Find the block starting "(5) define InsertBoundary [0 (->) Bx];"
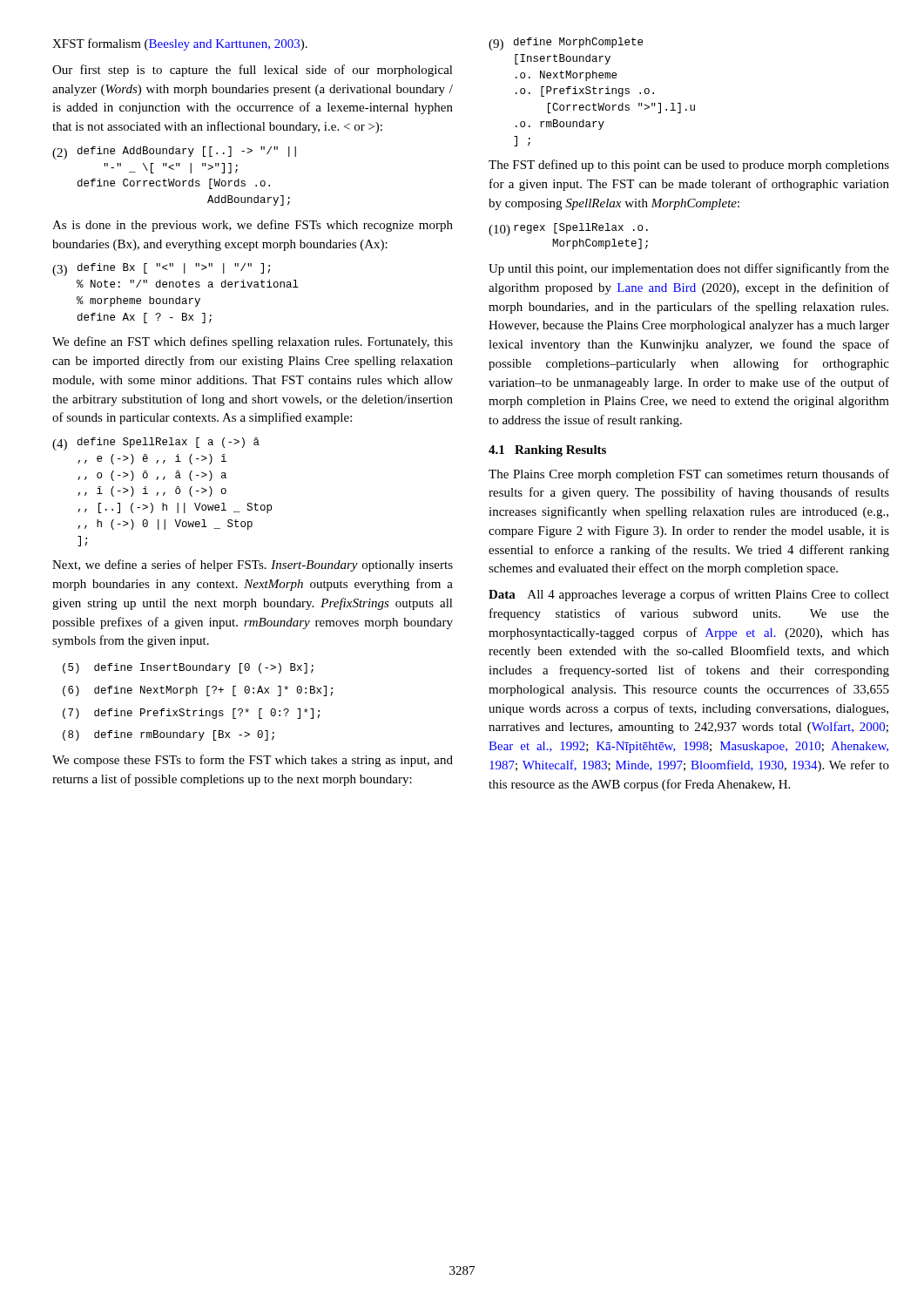 188,668
